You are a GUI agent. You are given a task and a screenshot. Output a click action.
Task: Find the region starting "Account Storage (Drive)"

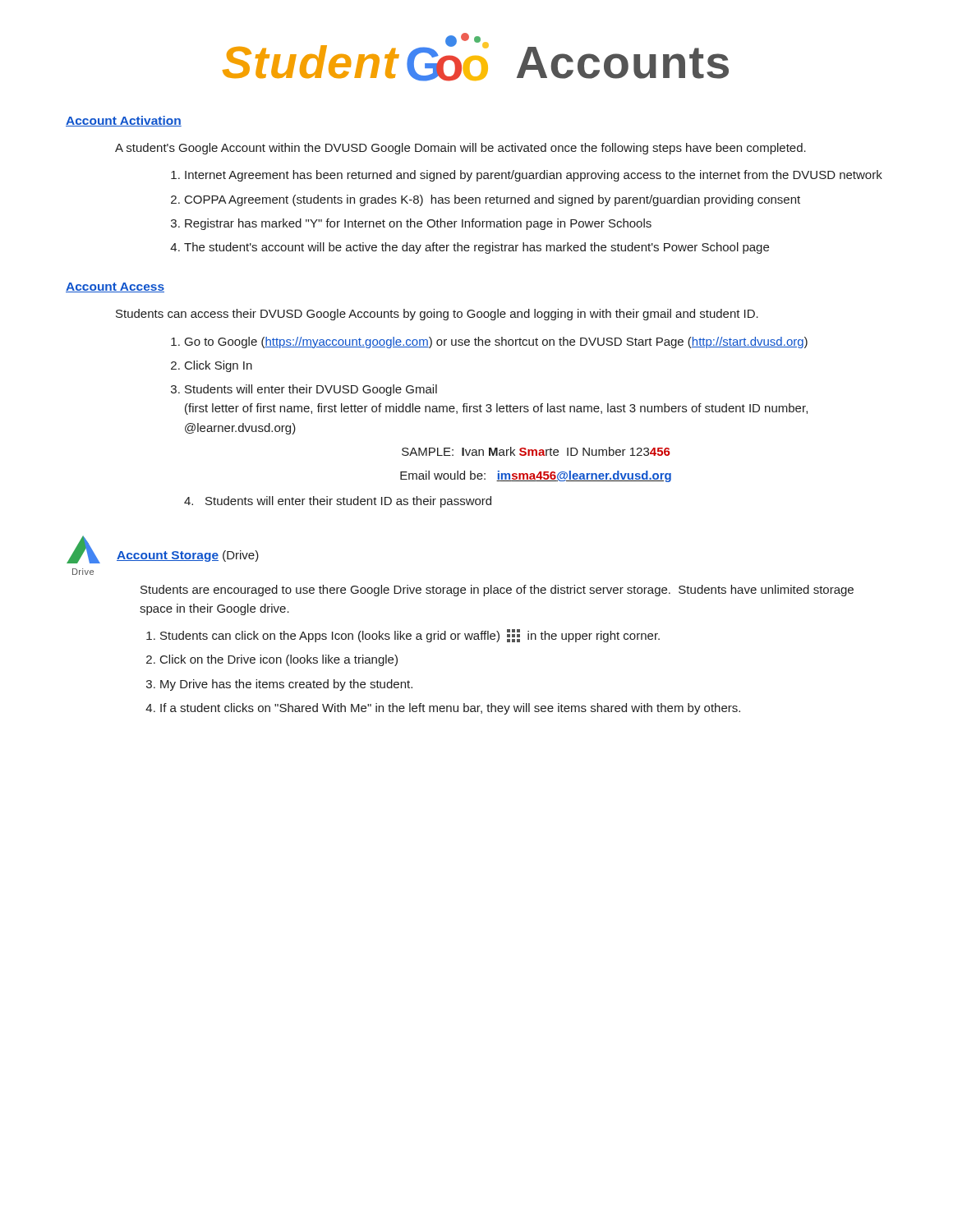(x=188, y=554)
